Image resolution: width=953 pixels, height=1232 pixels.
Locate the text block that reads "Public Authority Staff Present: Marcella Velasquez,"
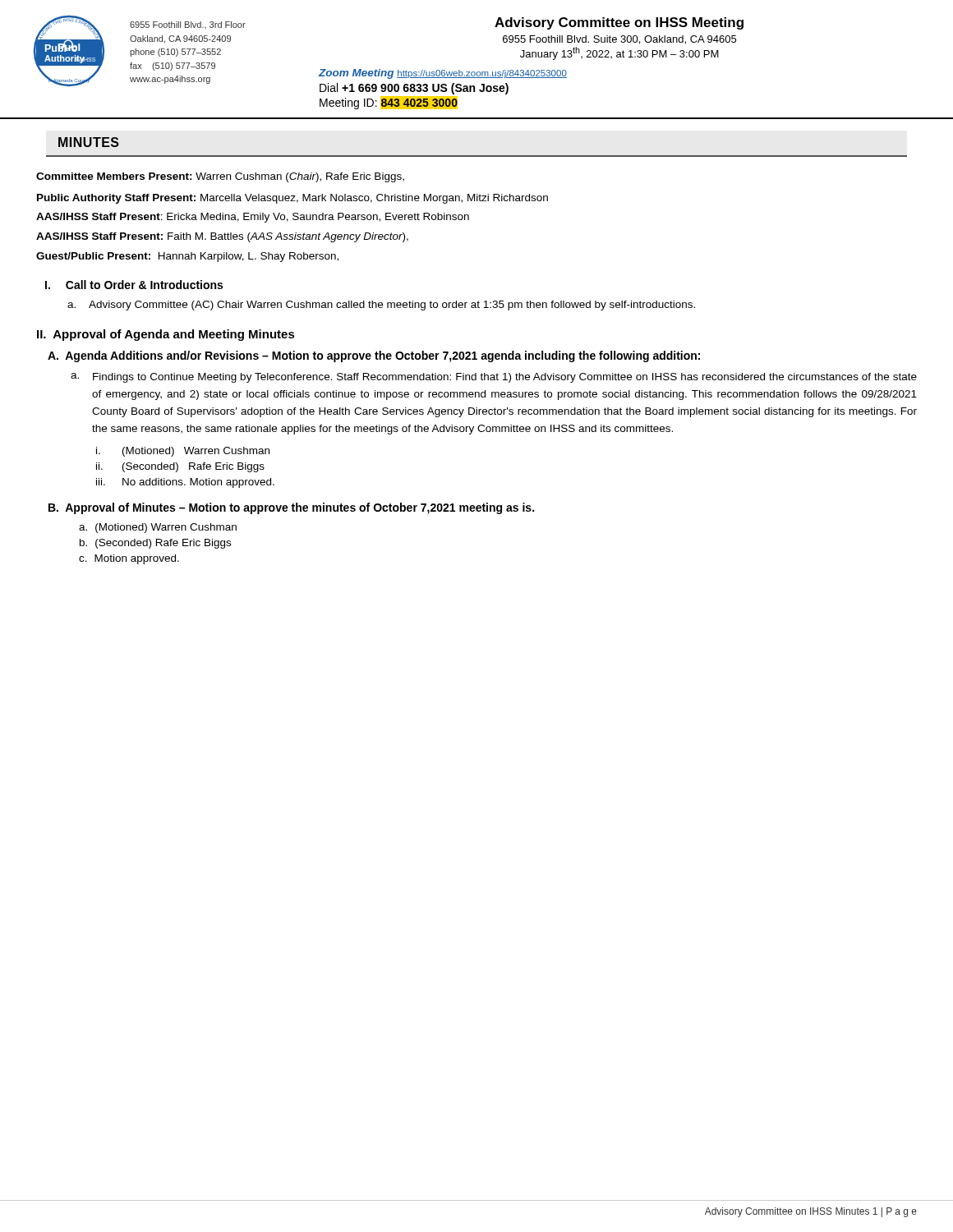point(476,227)
